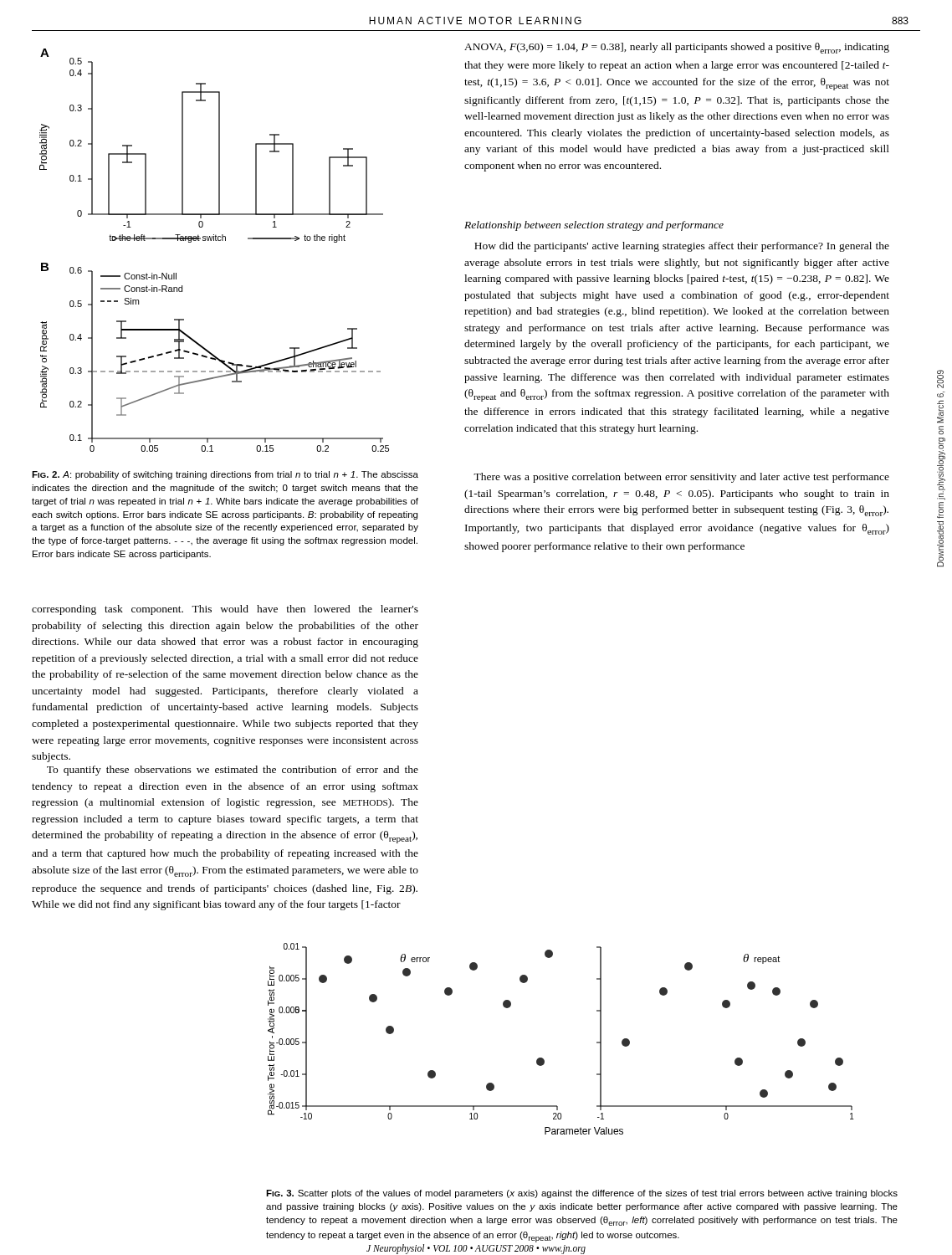The height and width of the screenshot is (1255, 952).
Task: Click on the region starting "How did the participants' active learning strategies"
Action: pyautogui.click(x=677, y=337)
